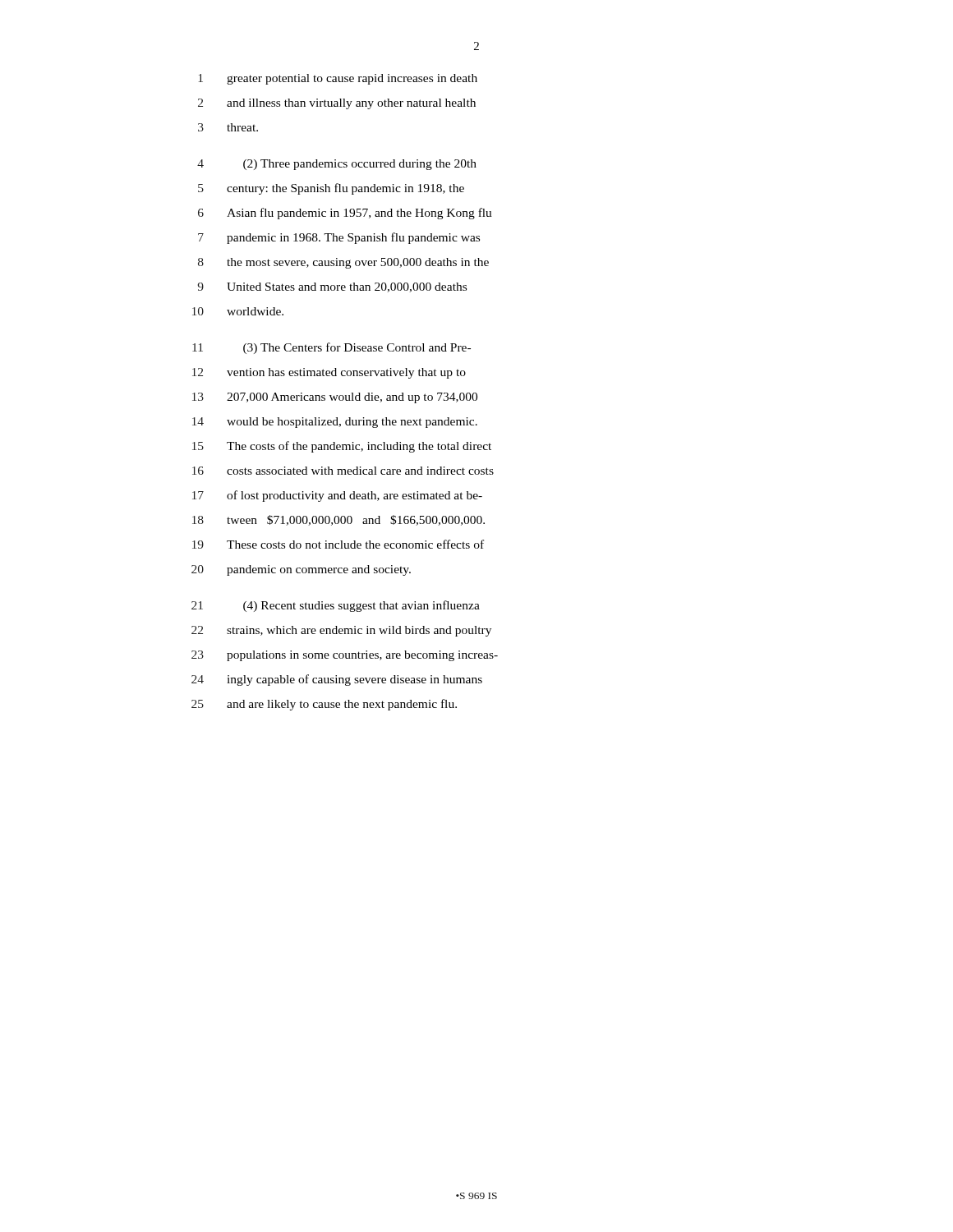Click the passage that begins "11 (3) The"
The image size is (953, 1232).
click(x=331, y=348)
